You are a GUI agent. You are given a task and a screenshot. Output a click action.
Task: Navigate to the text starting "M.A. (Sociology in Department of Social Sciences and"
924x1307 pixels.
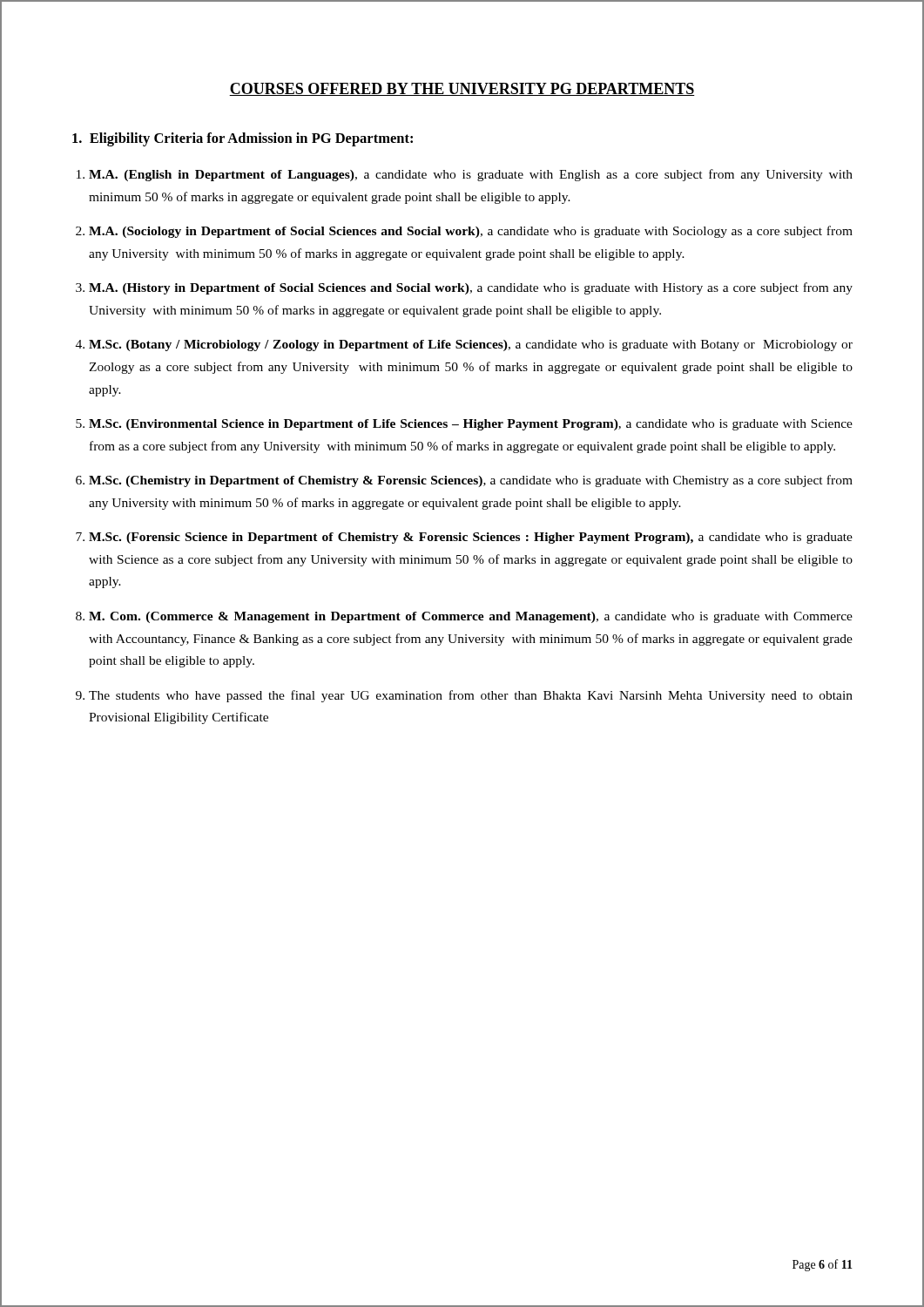pos(471,242)
